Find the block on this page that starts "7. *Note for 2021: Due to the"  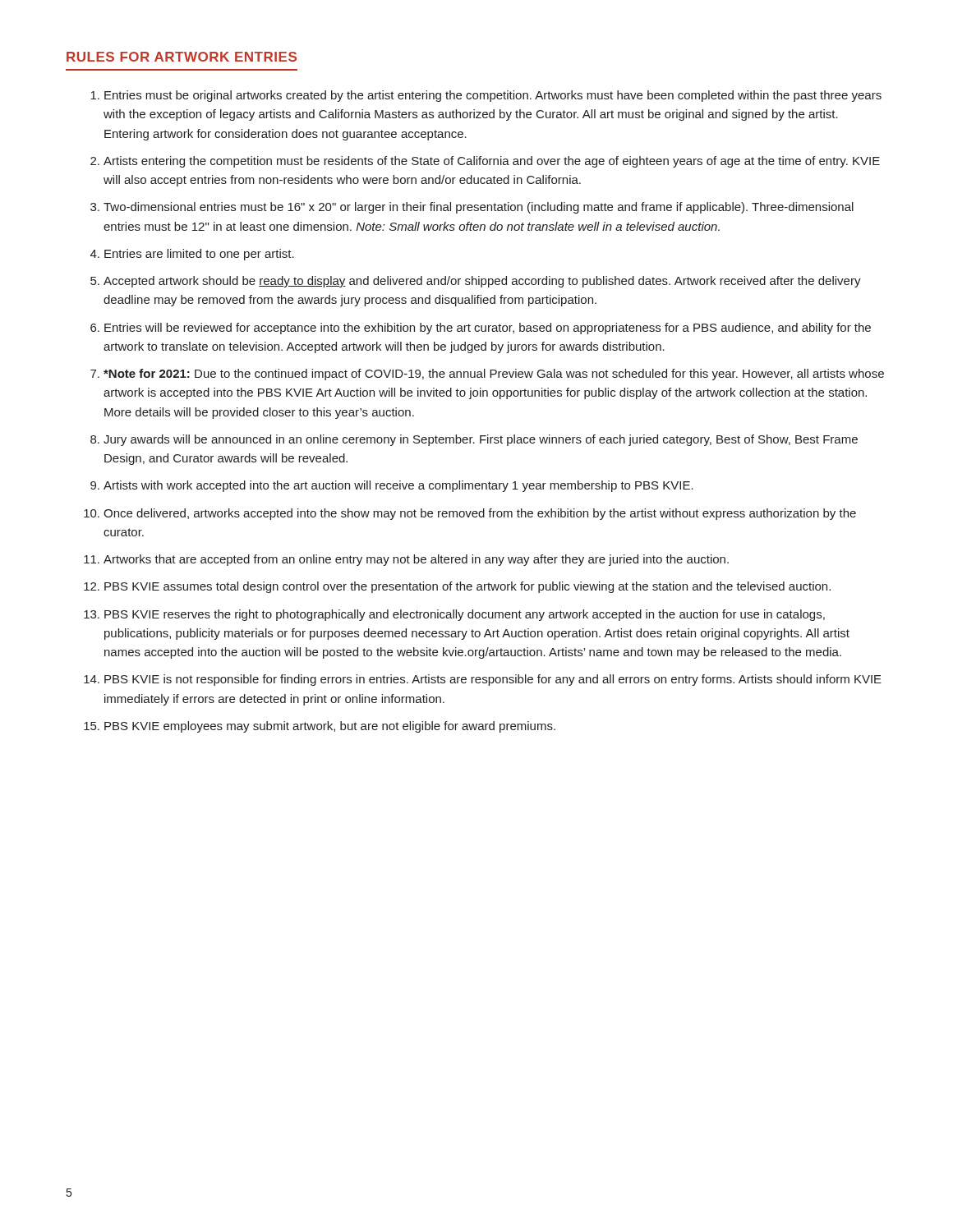click(476, 392)
